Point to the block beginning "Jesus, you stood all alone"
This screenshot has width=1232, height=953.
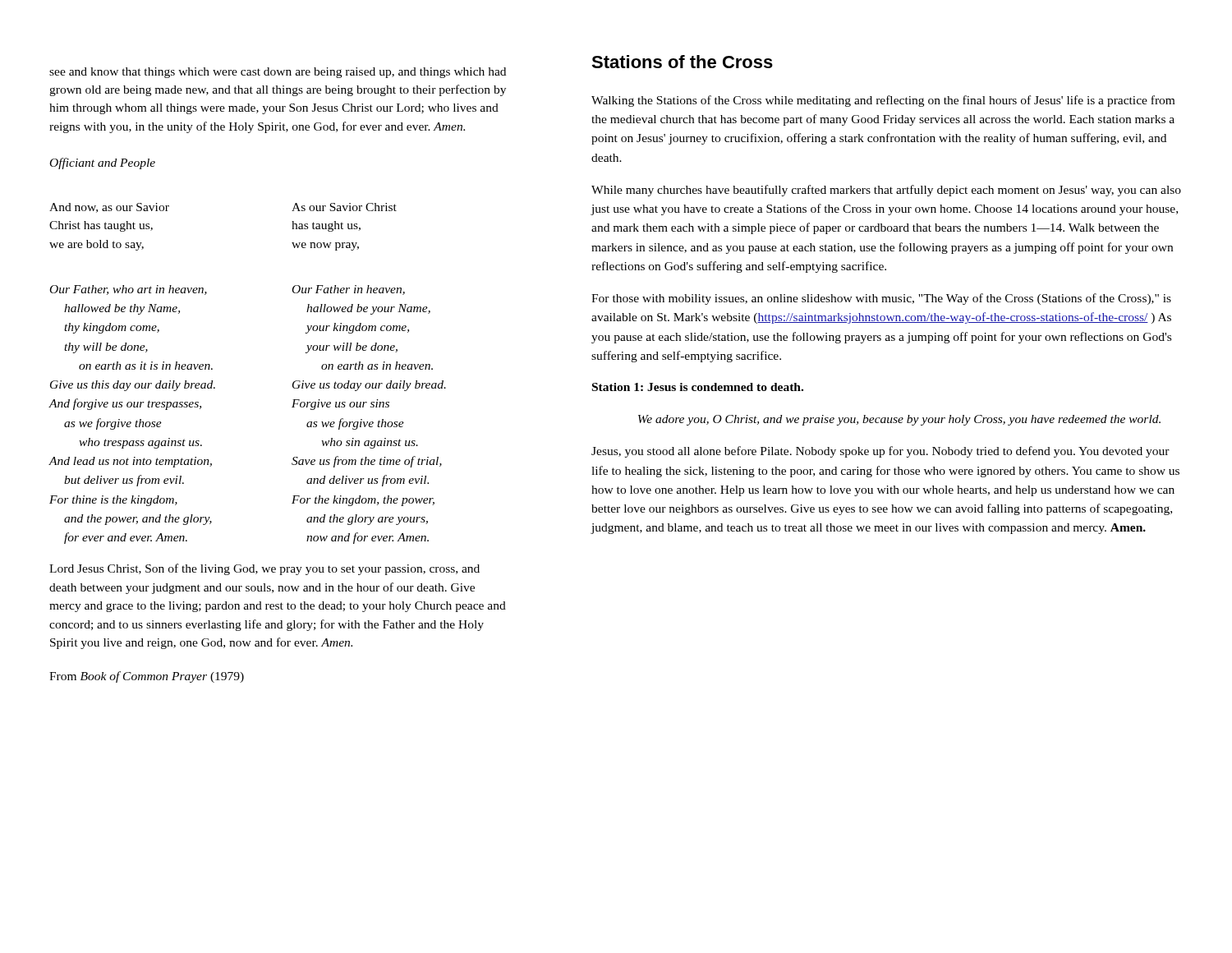(x=887, y=489)
